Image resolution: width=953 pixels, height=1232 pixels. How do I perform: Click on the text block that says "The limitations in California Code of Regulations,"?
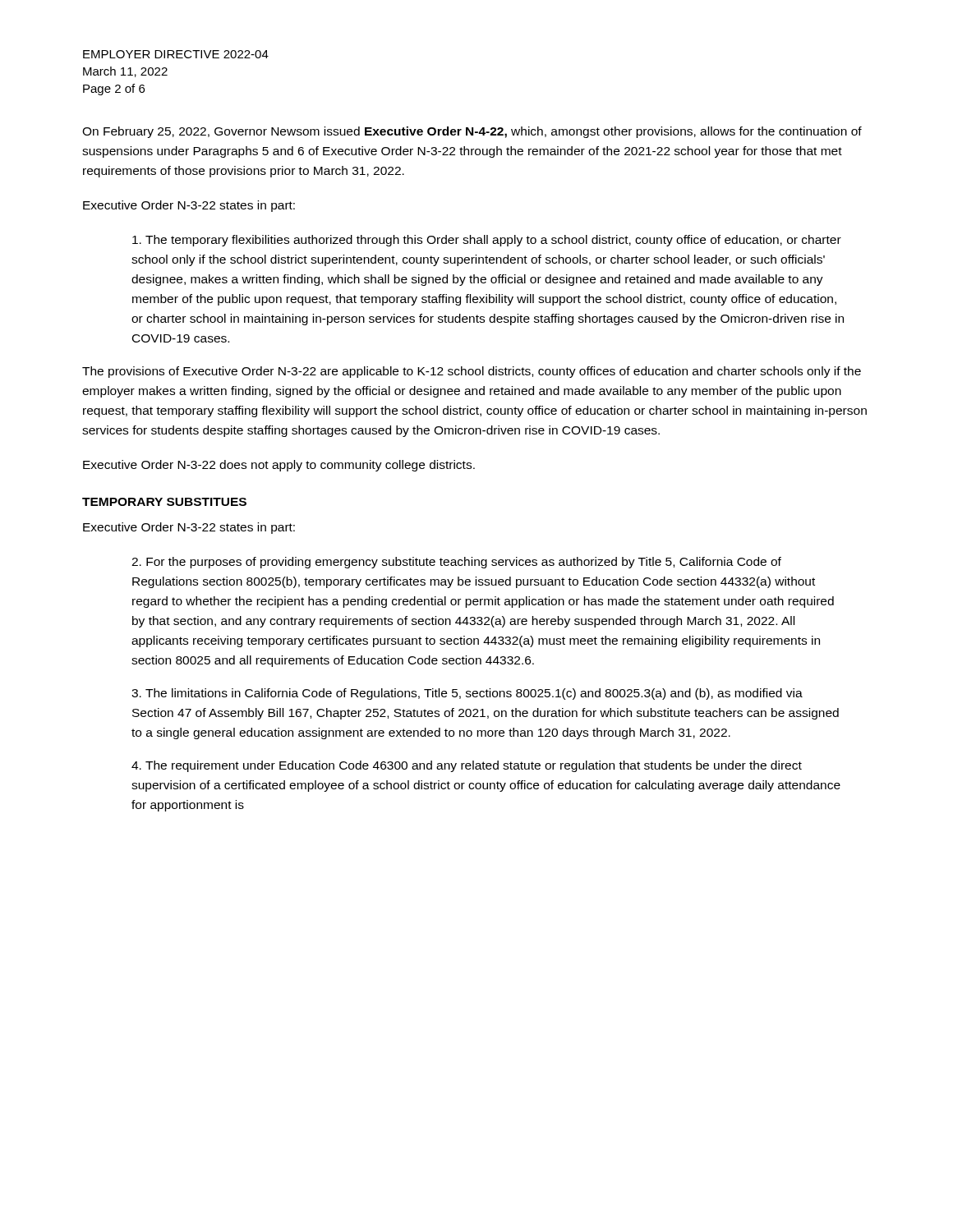coord(485,713)
